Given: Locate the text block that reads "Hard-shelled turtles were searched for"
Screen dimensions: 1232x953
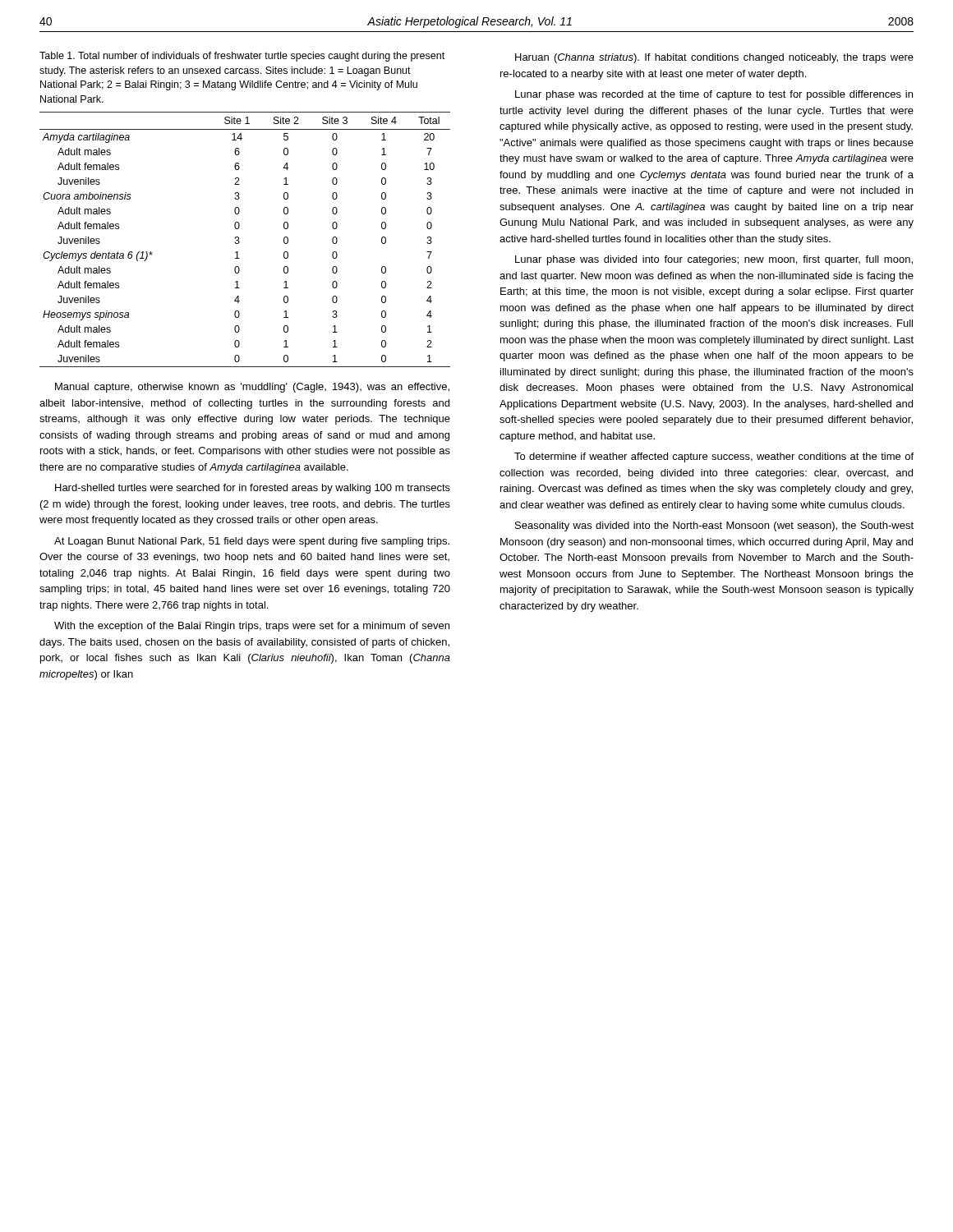Looking at the screenshot, I should coord(245,504).
